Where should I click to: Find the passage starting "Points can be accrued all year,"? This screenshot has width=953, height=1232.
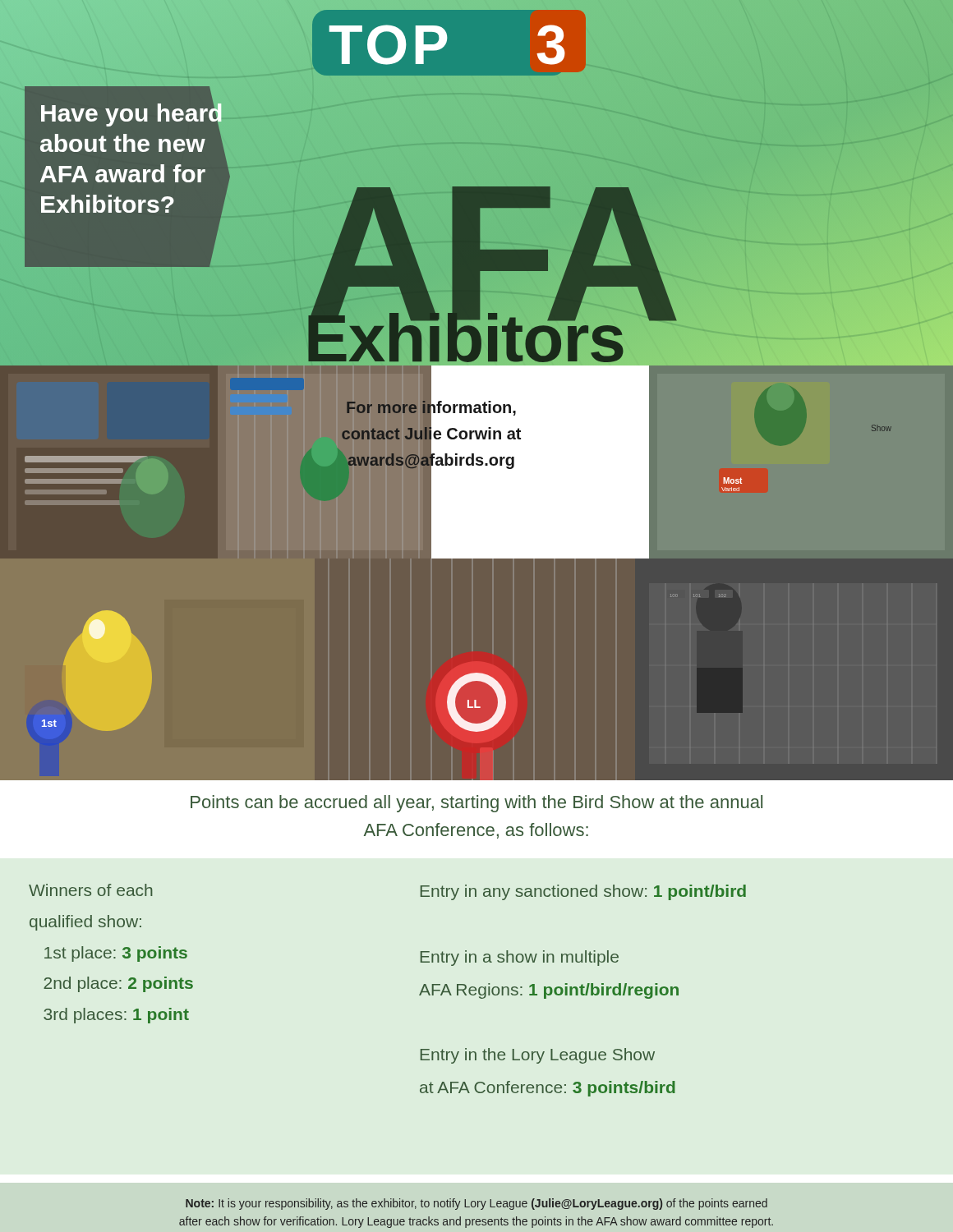click(476, 816)
